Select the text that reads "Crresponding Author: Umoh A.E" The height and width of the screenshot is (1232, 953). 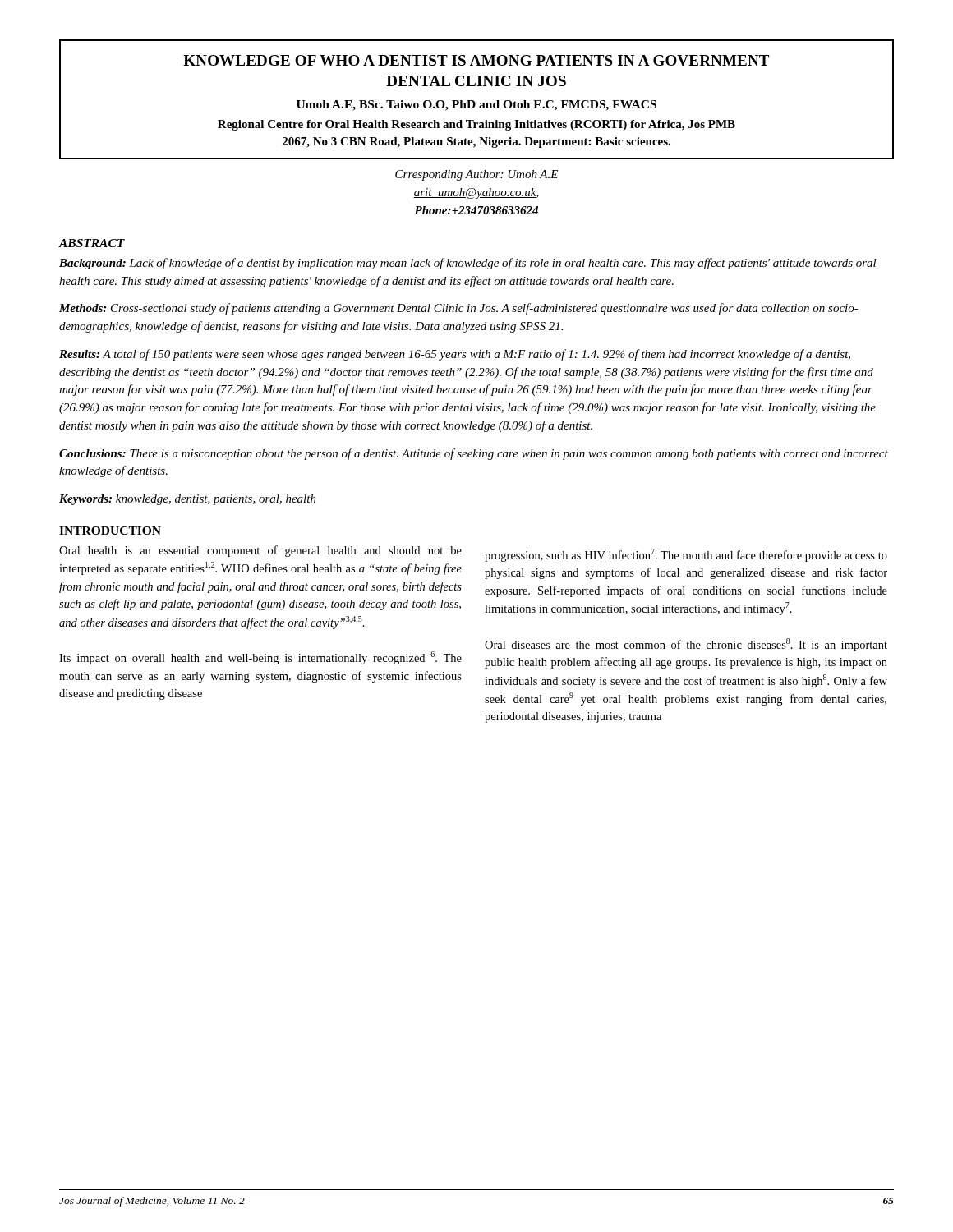(x=476, y=174)
